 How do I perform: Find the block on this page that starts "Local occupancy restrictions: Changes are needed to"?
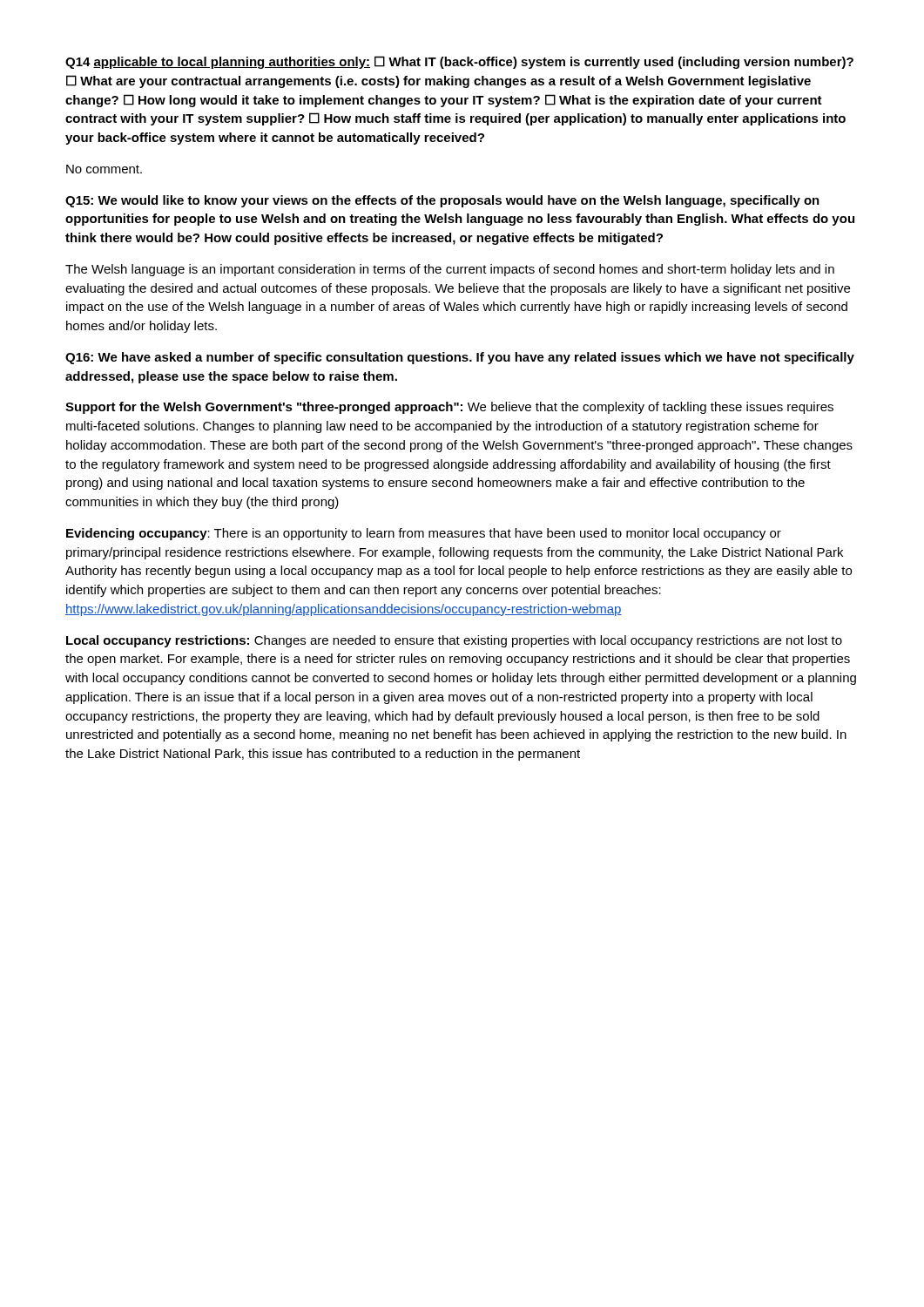point(462,697)
